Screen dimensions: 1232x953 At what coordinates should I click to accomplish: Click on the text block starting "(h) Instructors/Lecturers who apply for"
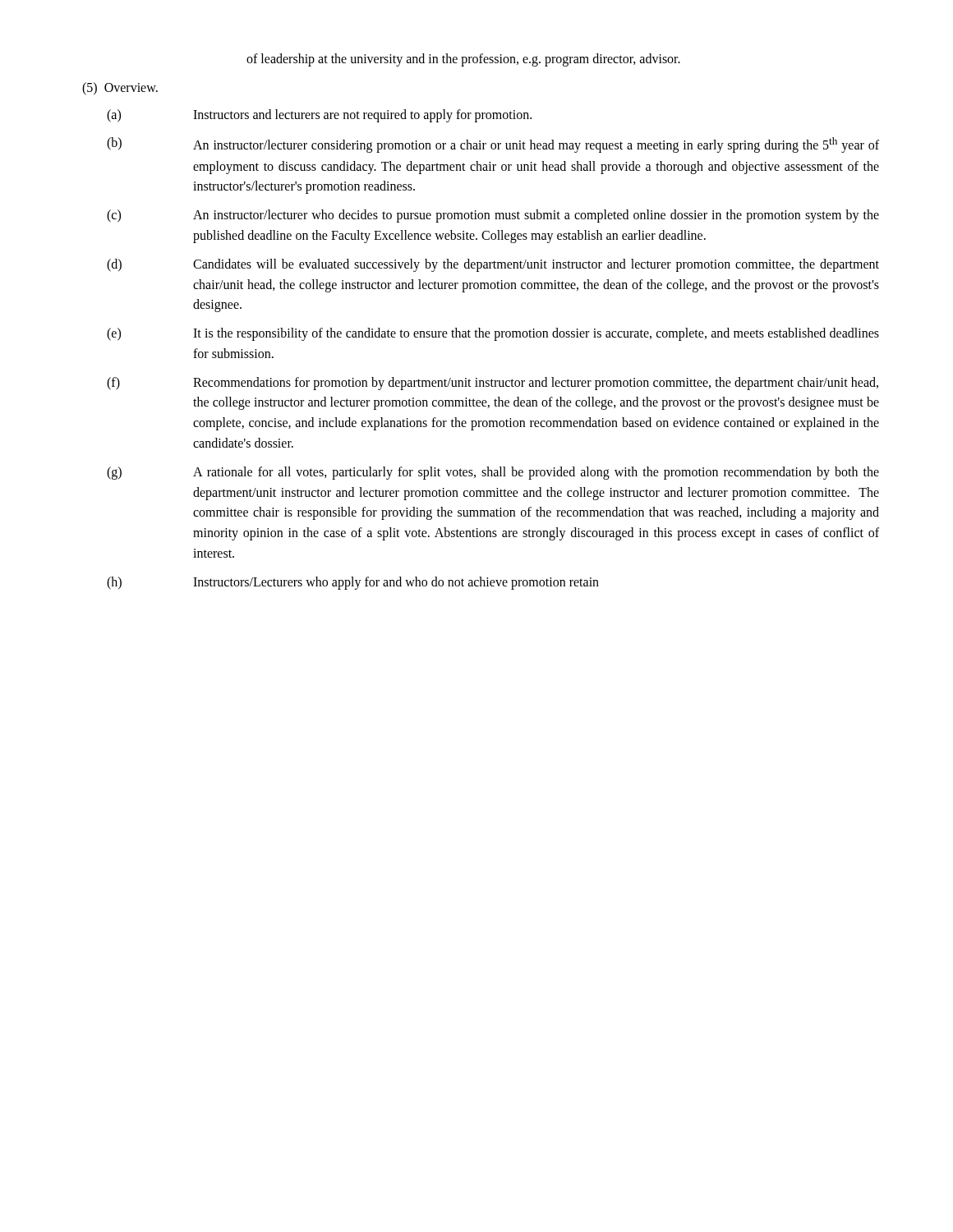pyautogui.click(x=481, y=583)
